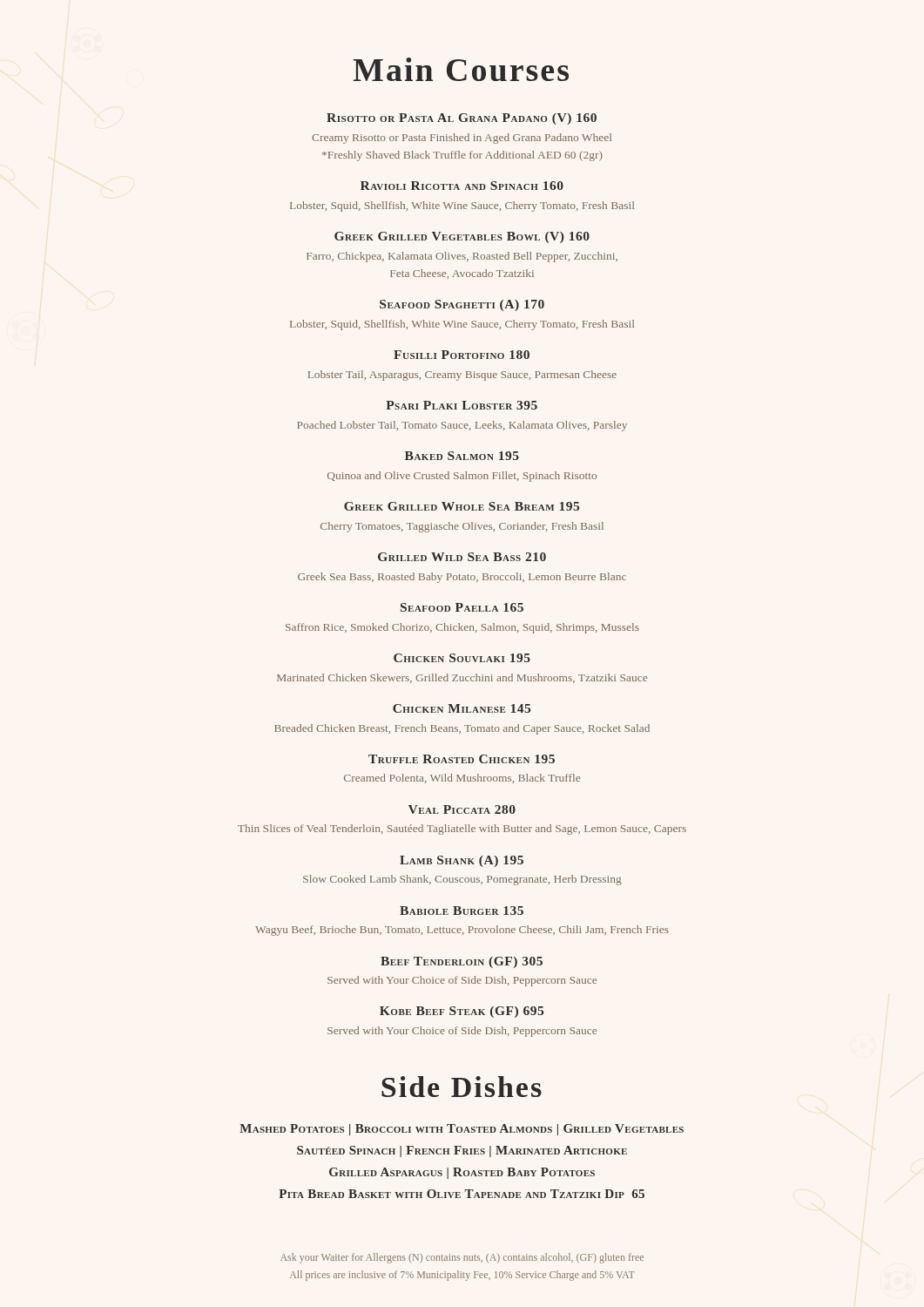The height and width of the screenshot is (1307, 924).
Task: Find the region starting "Chicken Milanese 145 Breaded Chicken Breast,"
Action: (x=462, y=718)
